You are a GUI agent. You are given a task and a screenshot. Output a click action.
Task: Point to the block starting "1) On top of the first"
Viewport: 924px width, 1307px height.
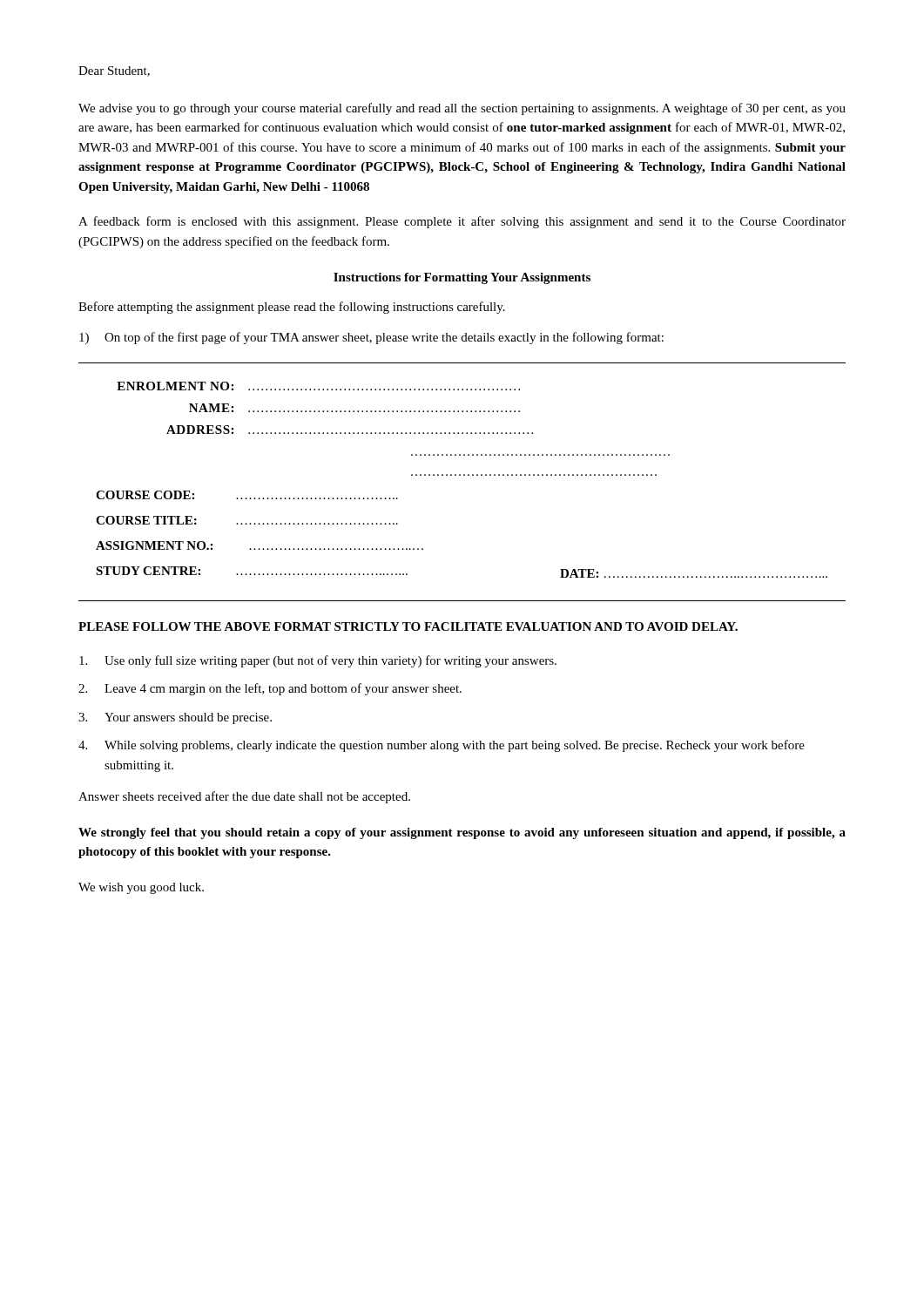(x=371, y=337)
